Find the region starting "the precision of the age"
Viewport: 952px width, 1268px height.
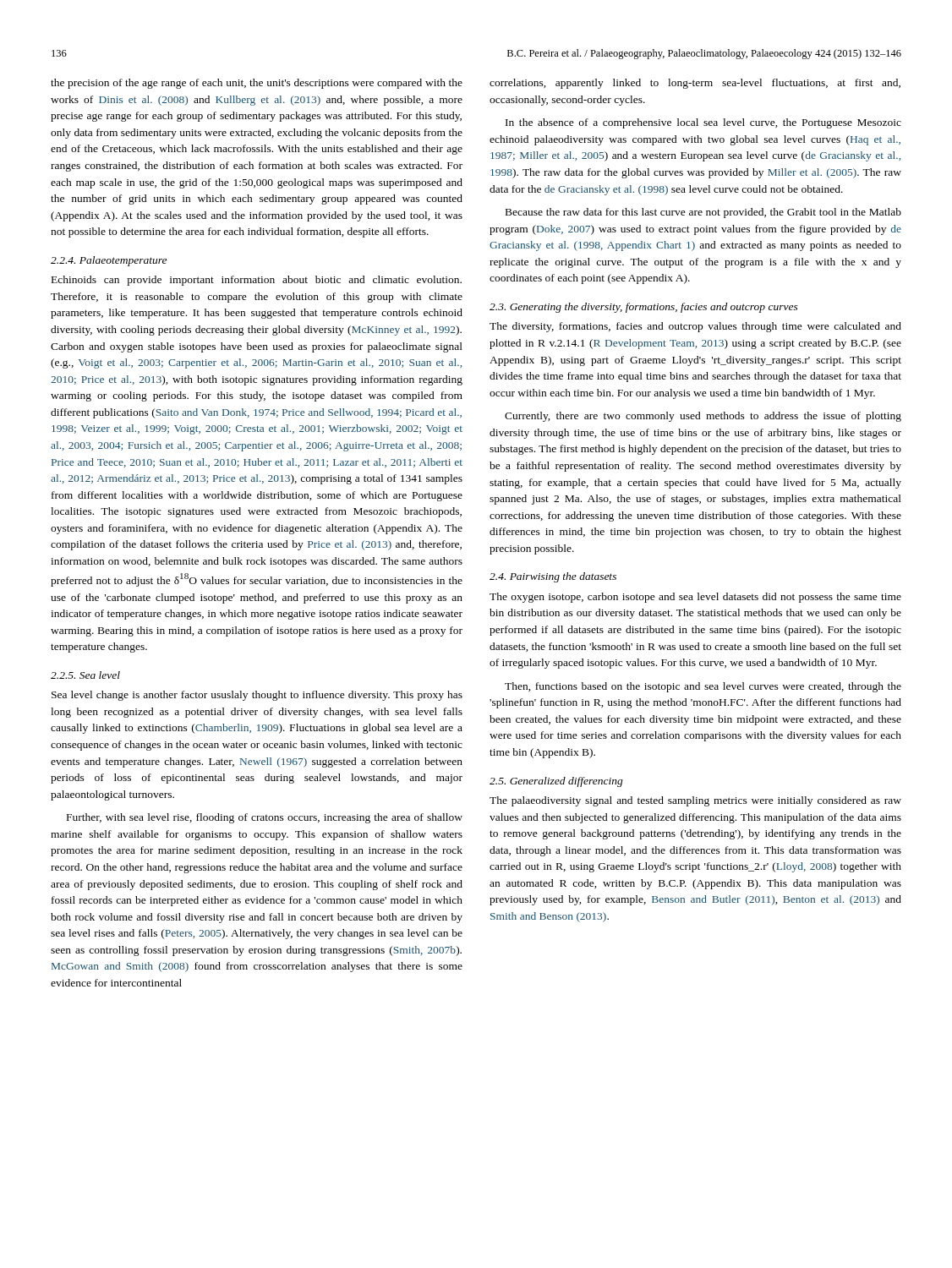pos(257,157)
